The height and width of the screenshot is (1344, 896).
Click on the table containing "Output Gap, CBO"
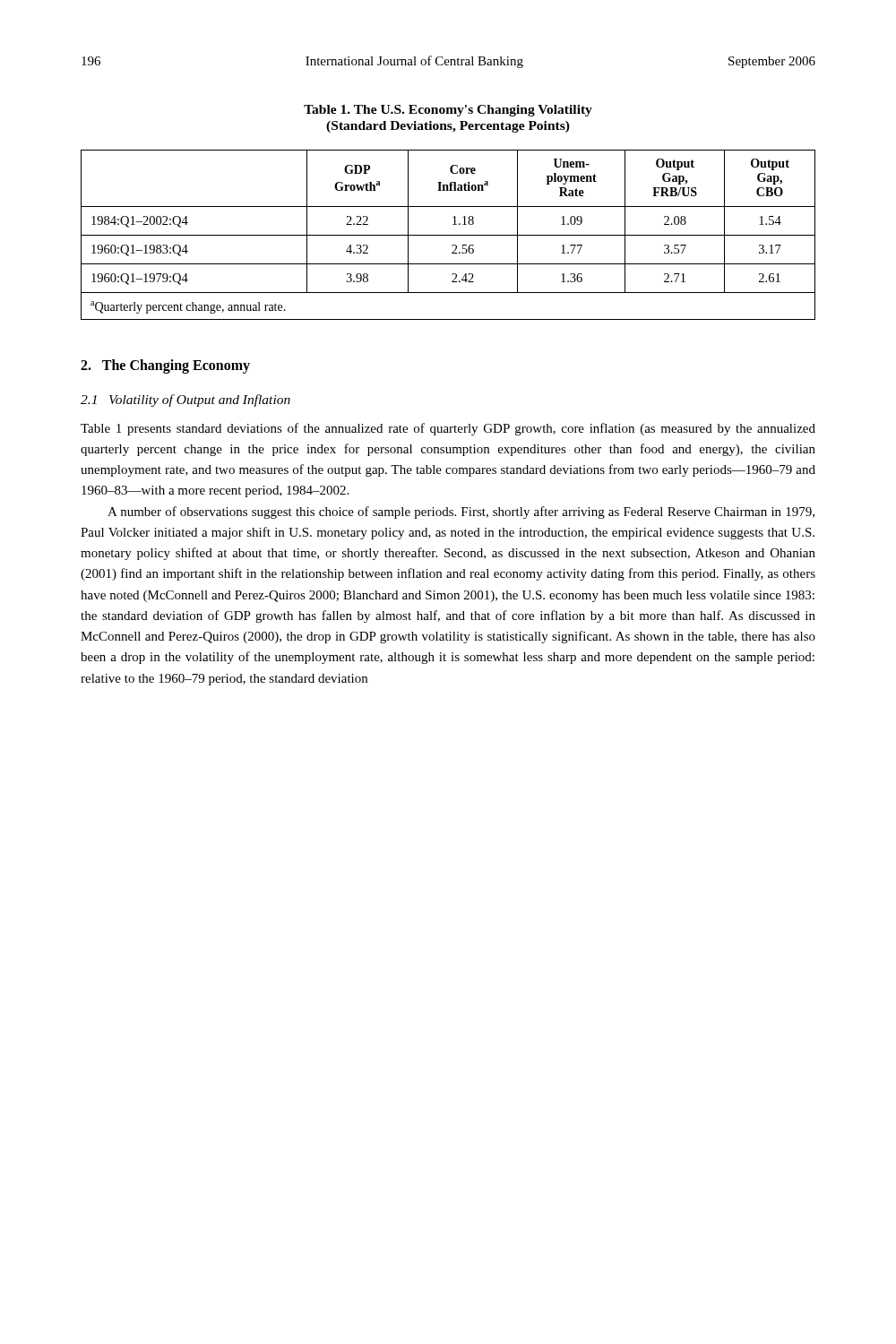point(448,235)
